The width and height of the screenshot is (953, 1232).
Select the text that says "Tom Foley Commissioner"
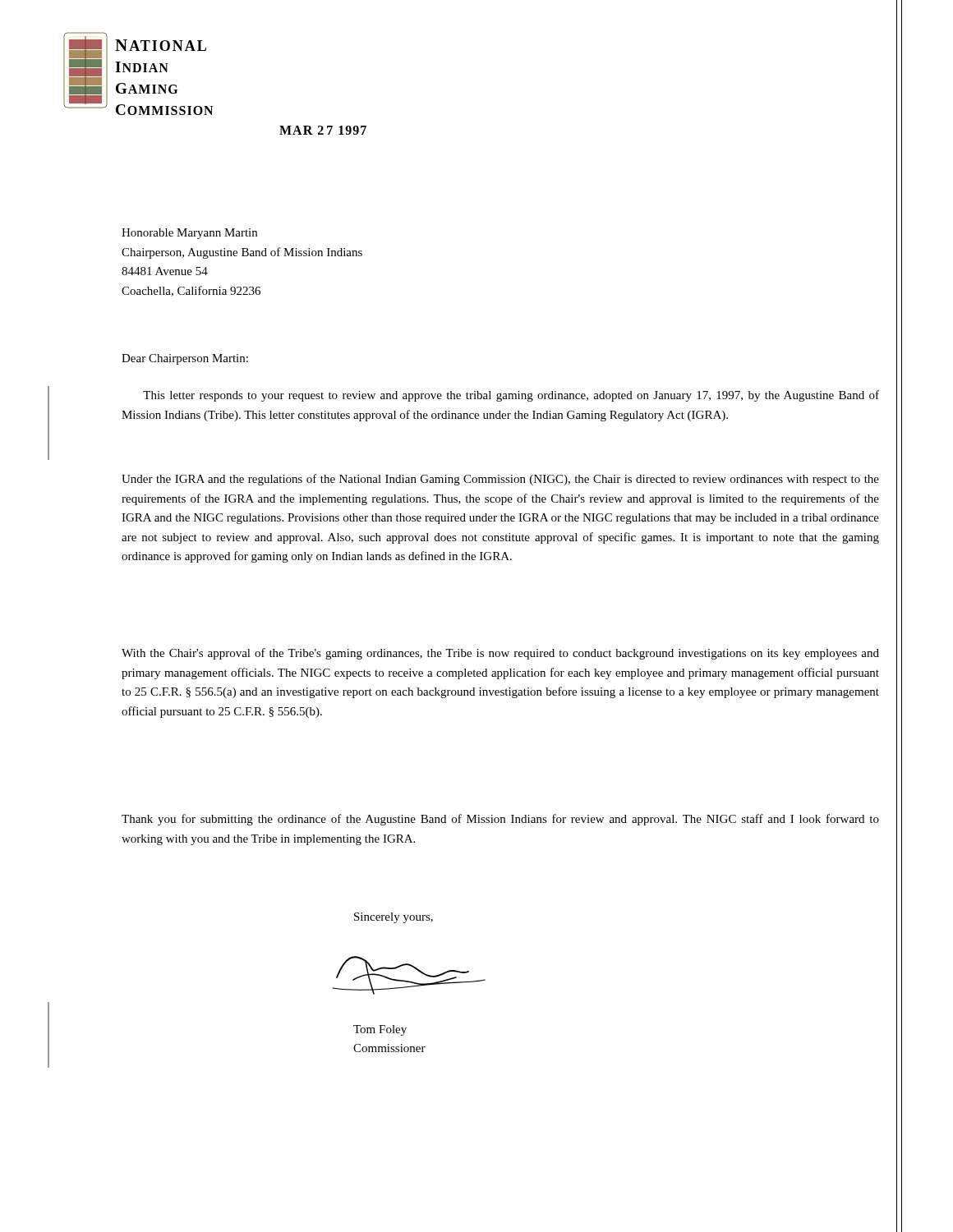389,1039
